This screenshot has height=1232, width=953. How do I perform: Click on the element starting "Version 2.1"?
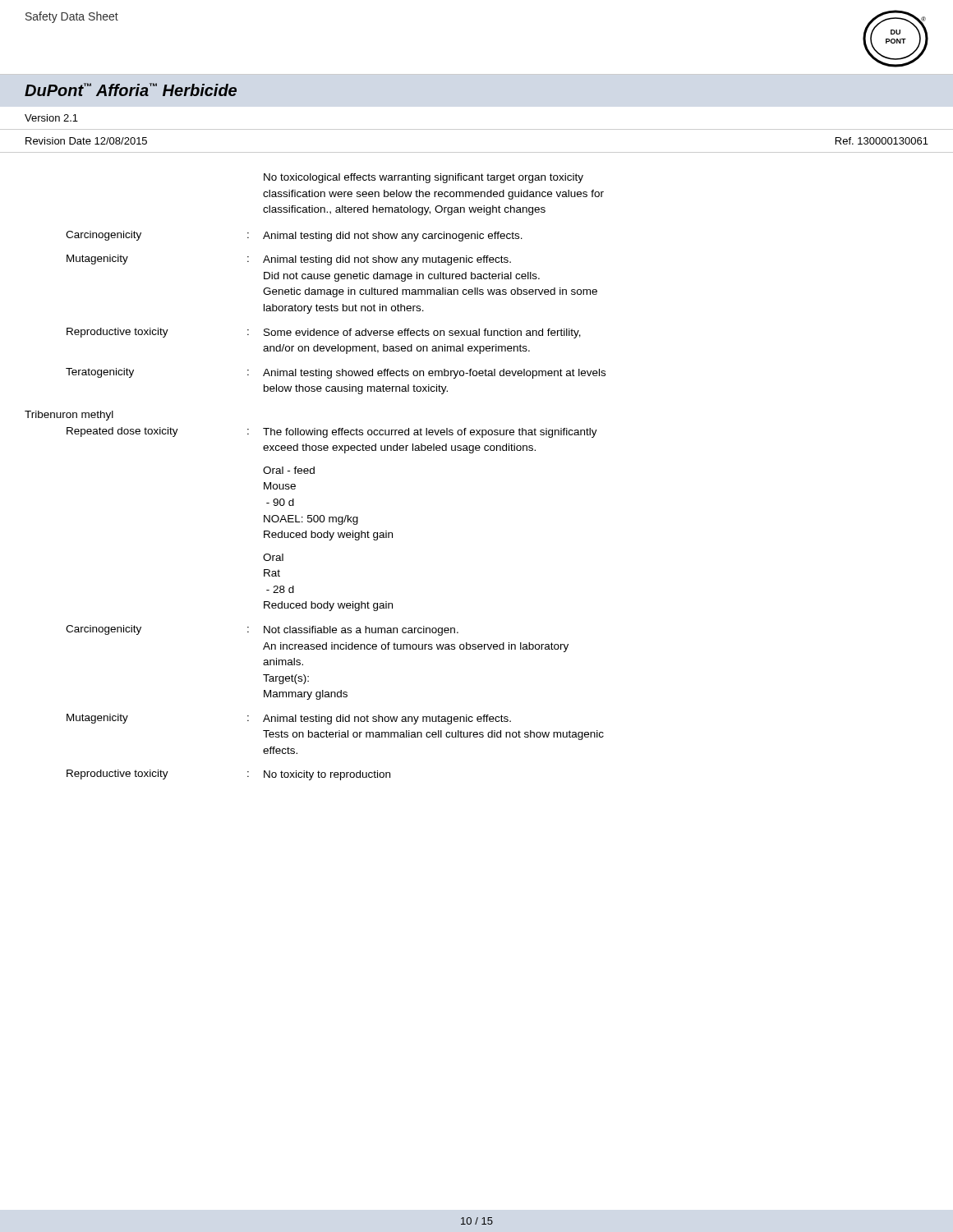(x=51, y=118)
